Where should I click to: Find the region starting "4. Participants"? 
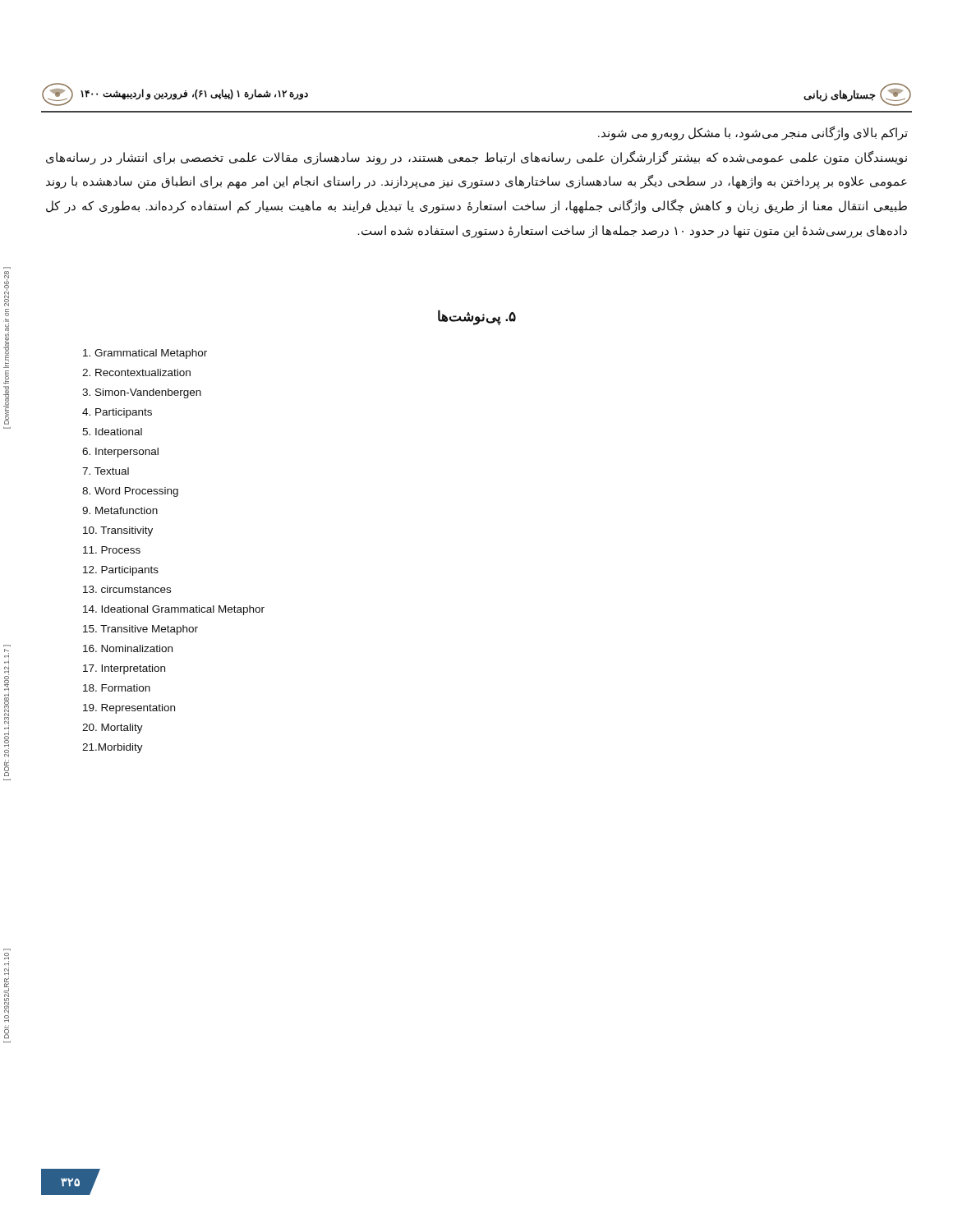[x=117, y=412]
